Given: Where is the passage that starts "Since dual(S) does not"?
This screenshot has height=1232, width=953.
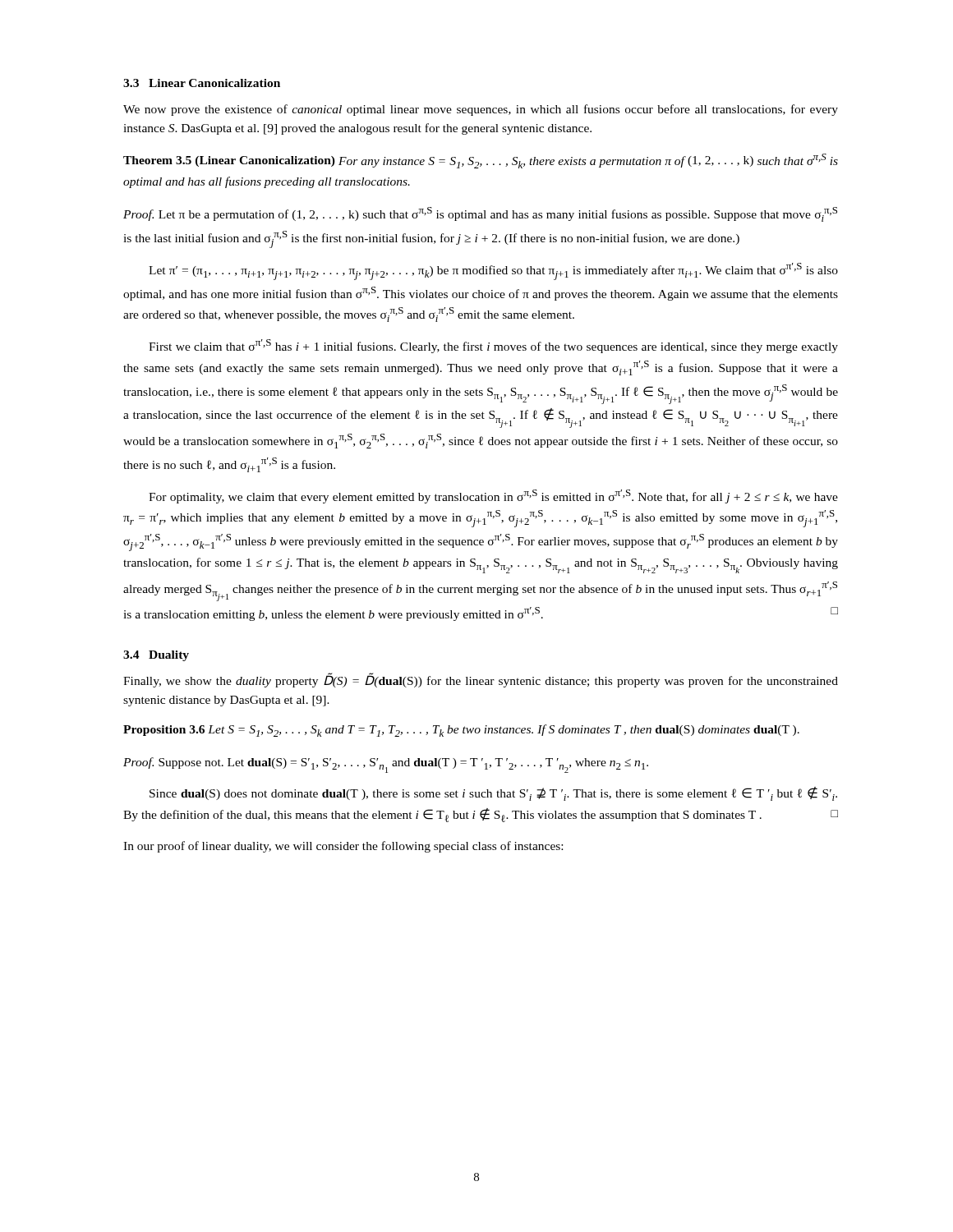Looking at the screenshot, I should tap(481, 805).
